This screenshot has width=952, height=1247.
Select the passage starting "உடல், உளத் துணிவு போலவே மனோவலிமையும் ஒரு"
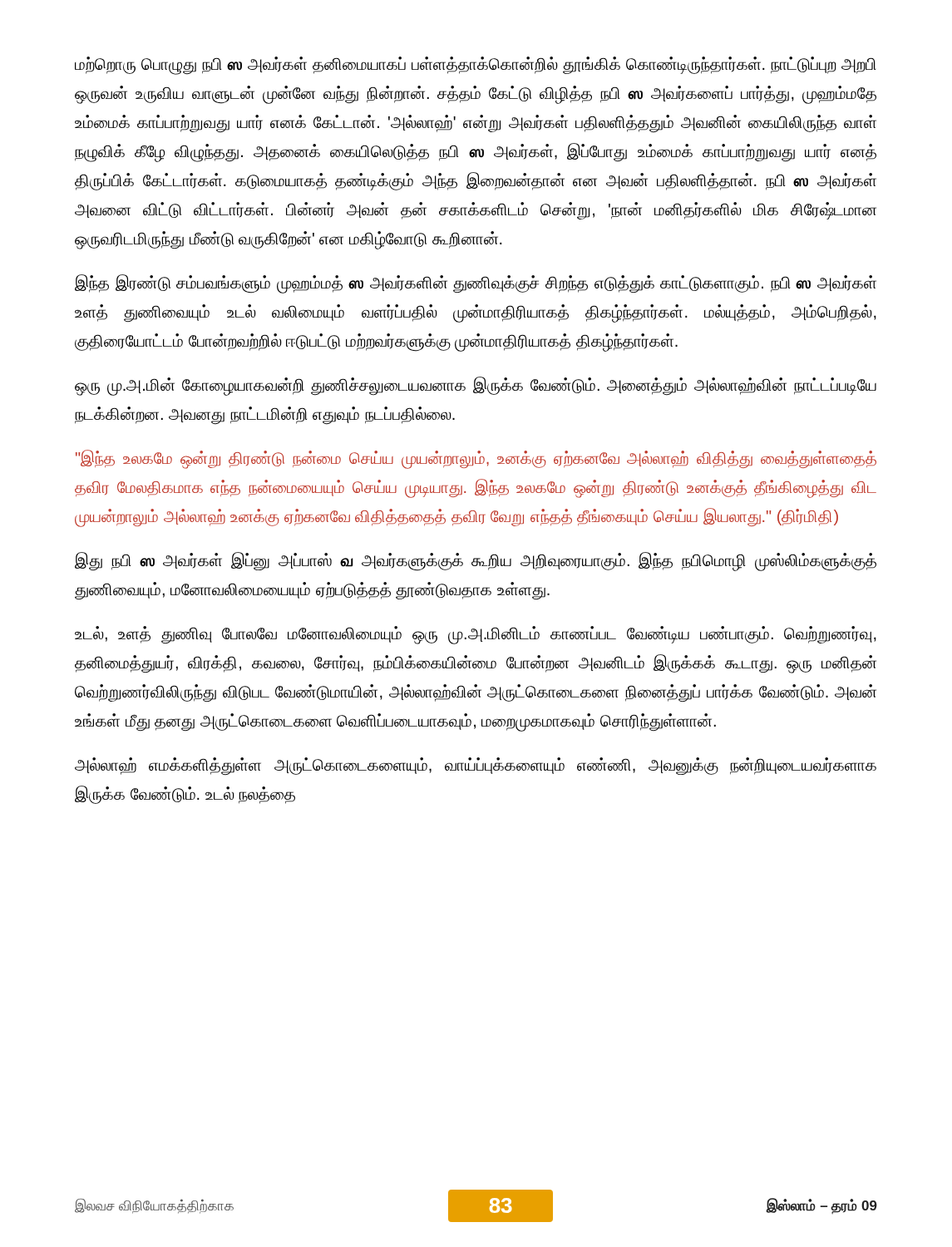coord(476,677)
